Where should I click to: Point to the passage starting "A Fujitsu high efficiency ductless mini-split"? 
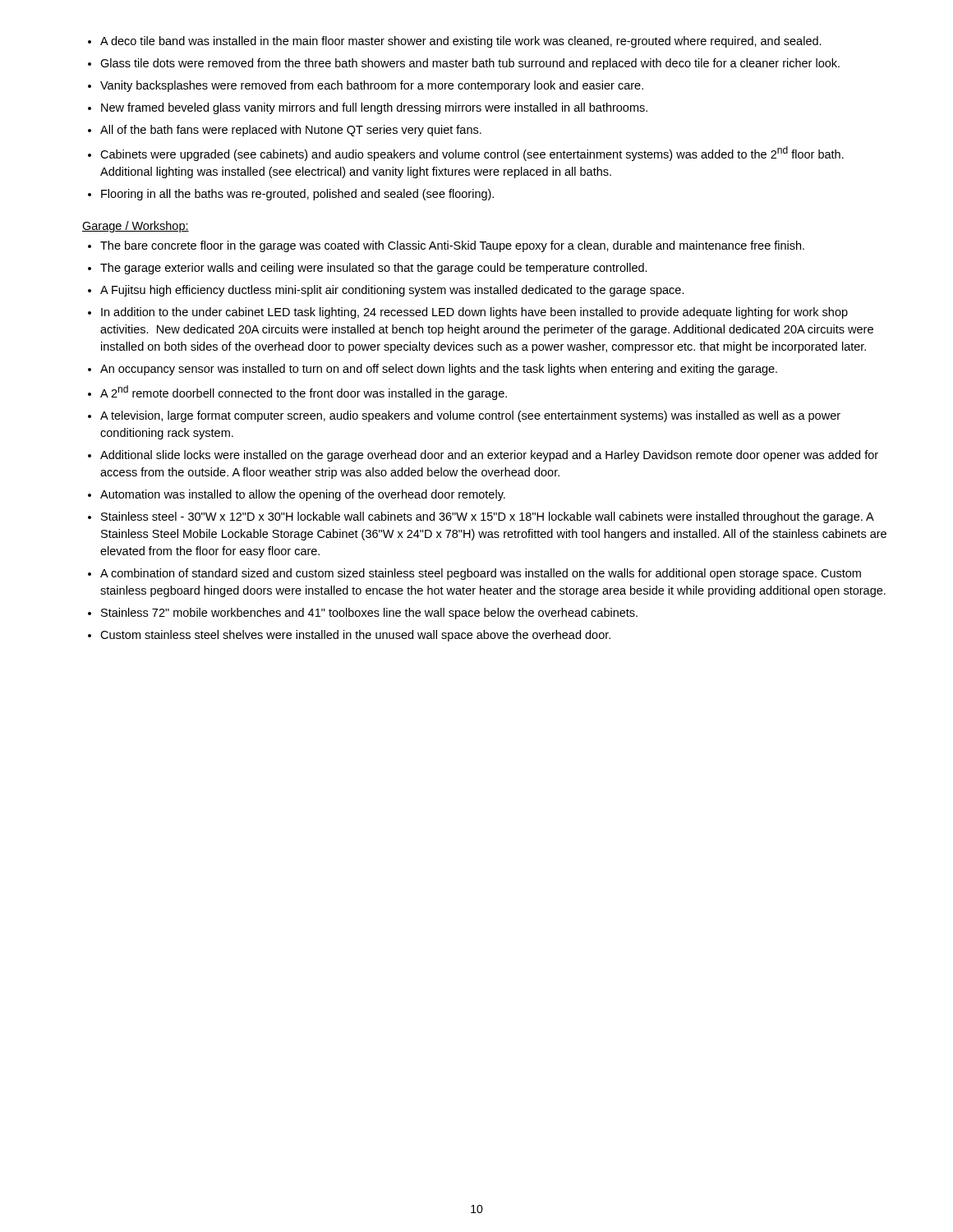pos(494,290)
